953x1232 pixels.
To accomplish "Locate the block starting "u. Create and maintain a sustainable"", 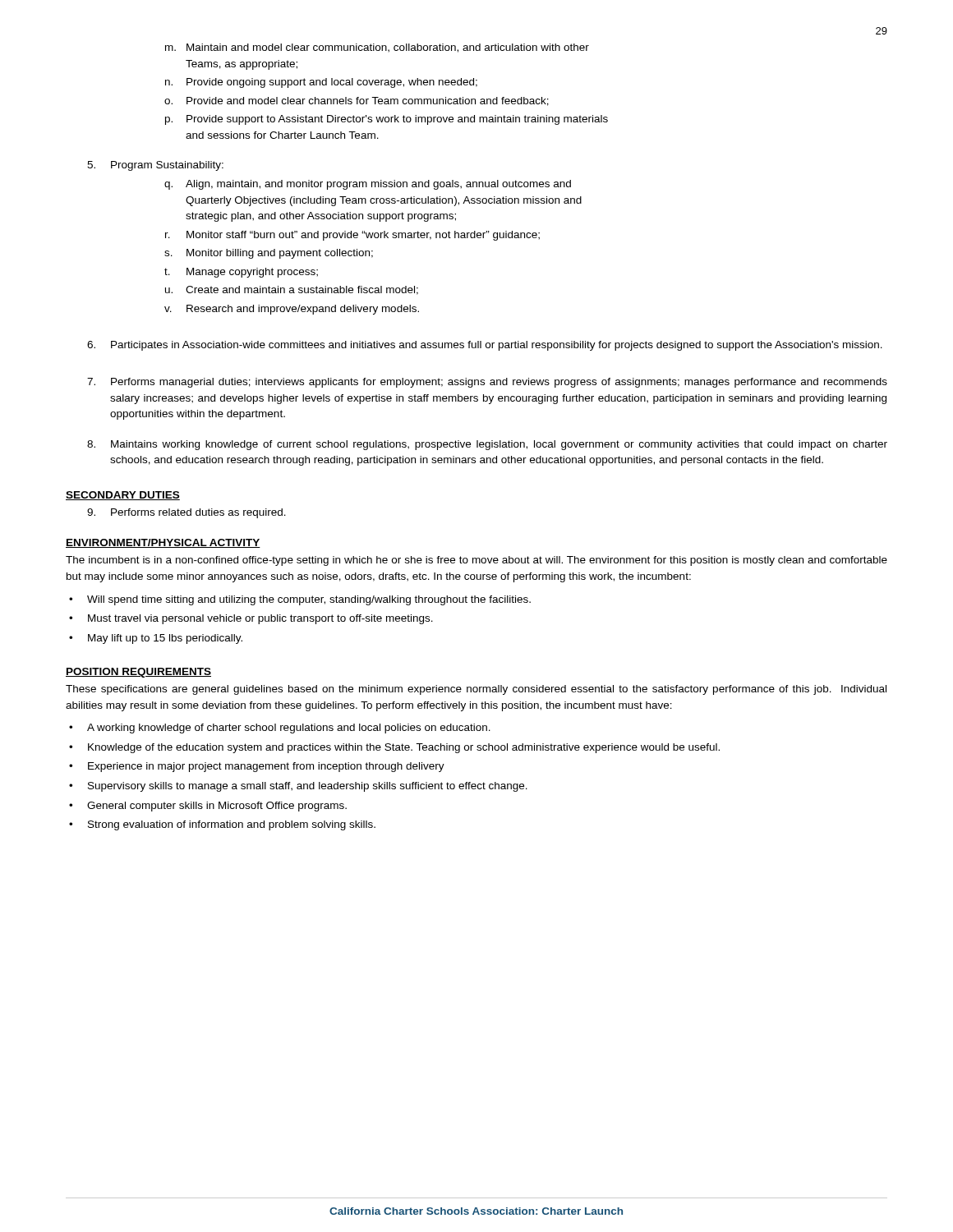I will pos(292,290).
